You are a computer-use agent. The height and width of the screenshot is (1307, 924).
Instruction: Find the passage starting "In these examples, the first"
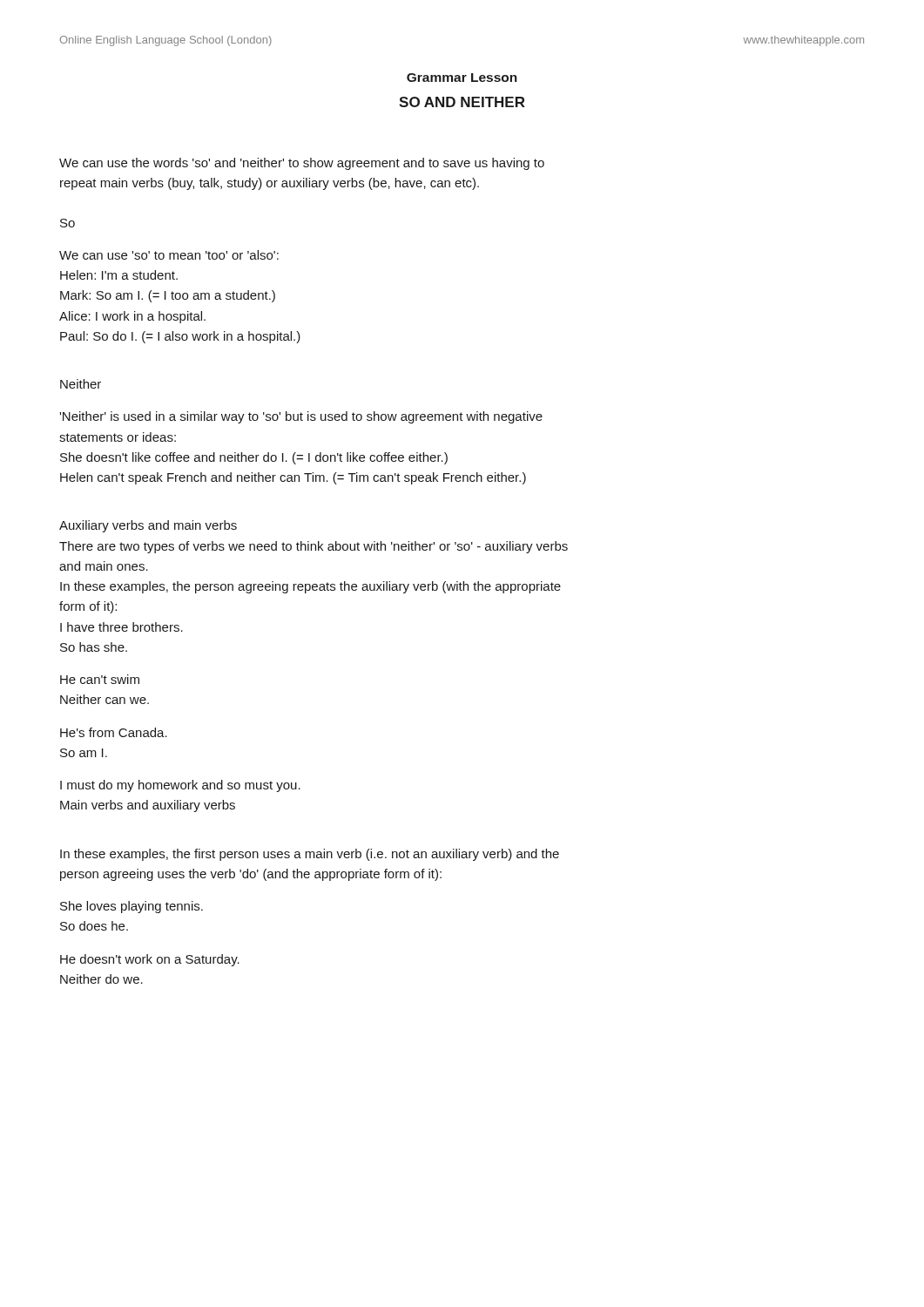[x=309, y=863]
